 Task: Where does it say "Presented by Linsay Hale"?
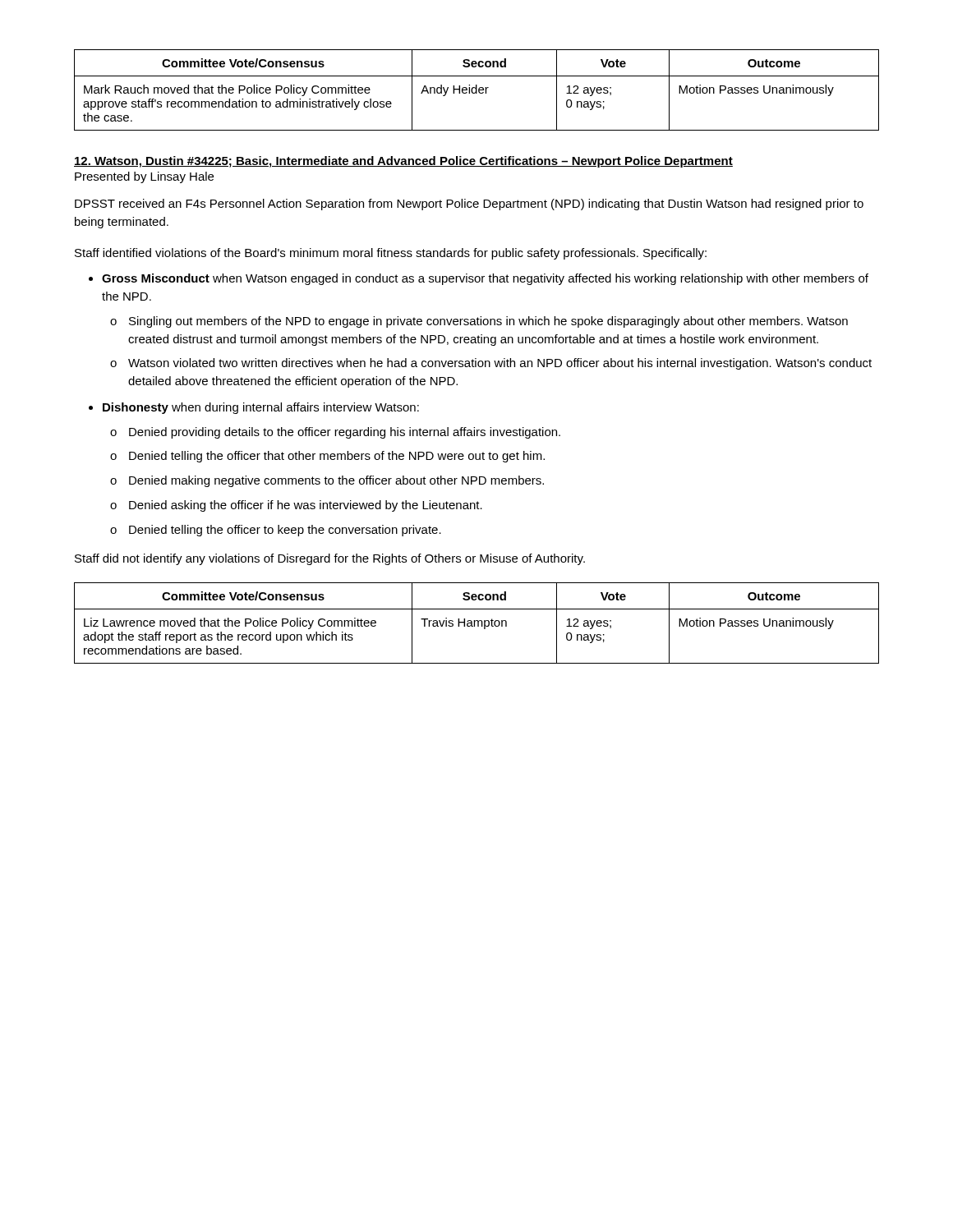tap(144, 176)
